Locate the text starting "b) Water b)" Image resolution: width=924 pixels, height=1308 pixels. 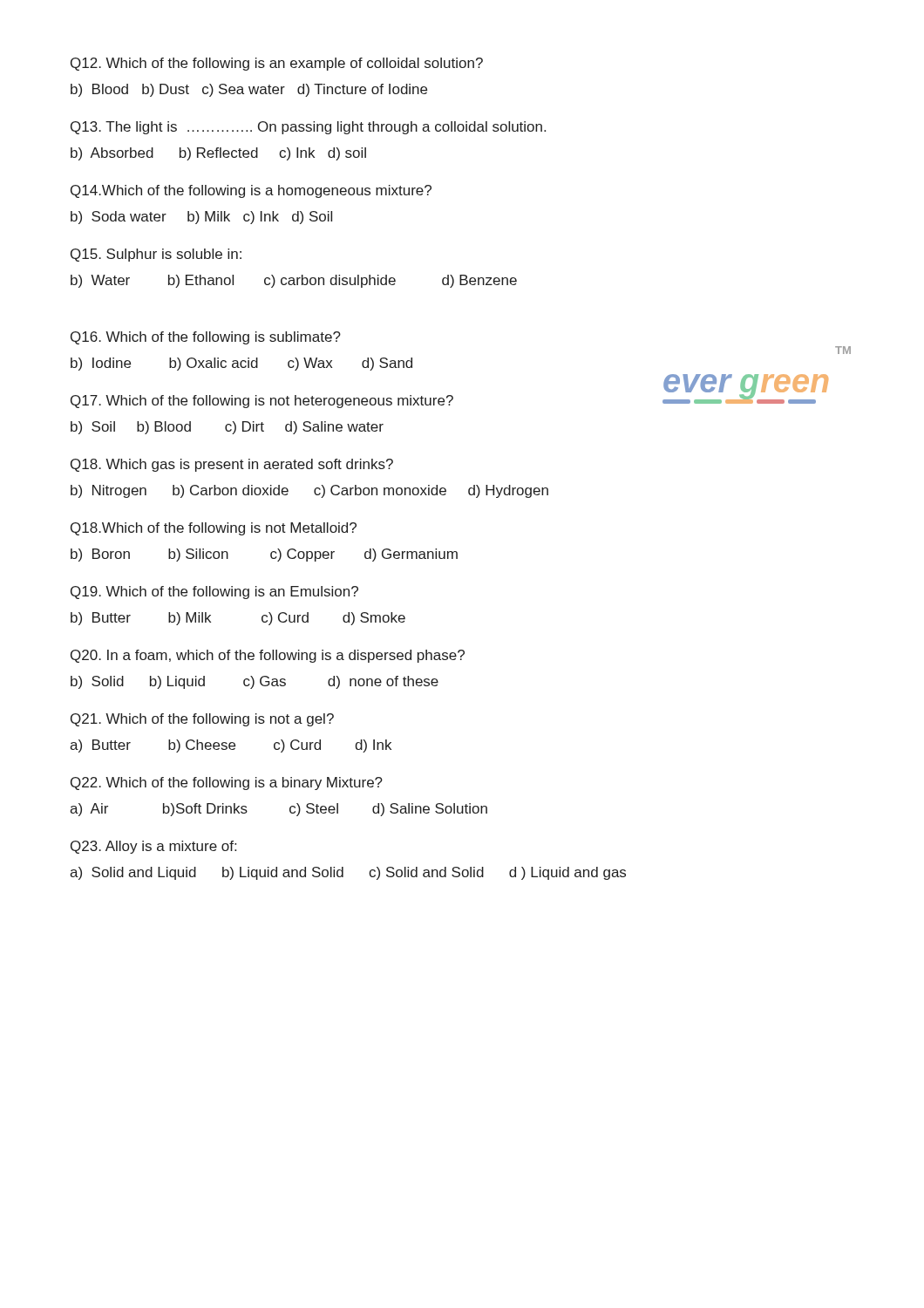(294, 280)
